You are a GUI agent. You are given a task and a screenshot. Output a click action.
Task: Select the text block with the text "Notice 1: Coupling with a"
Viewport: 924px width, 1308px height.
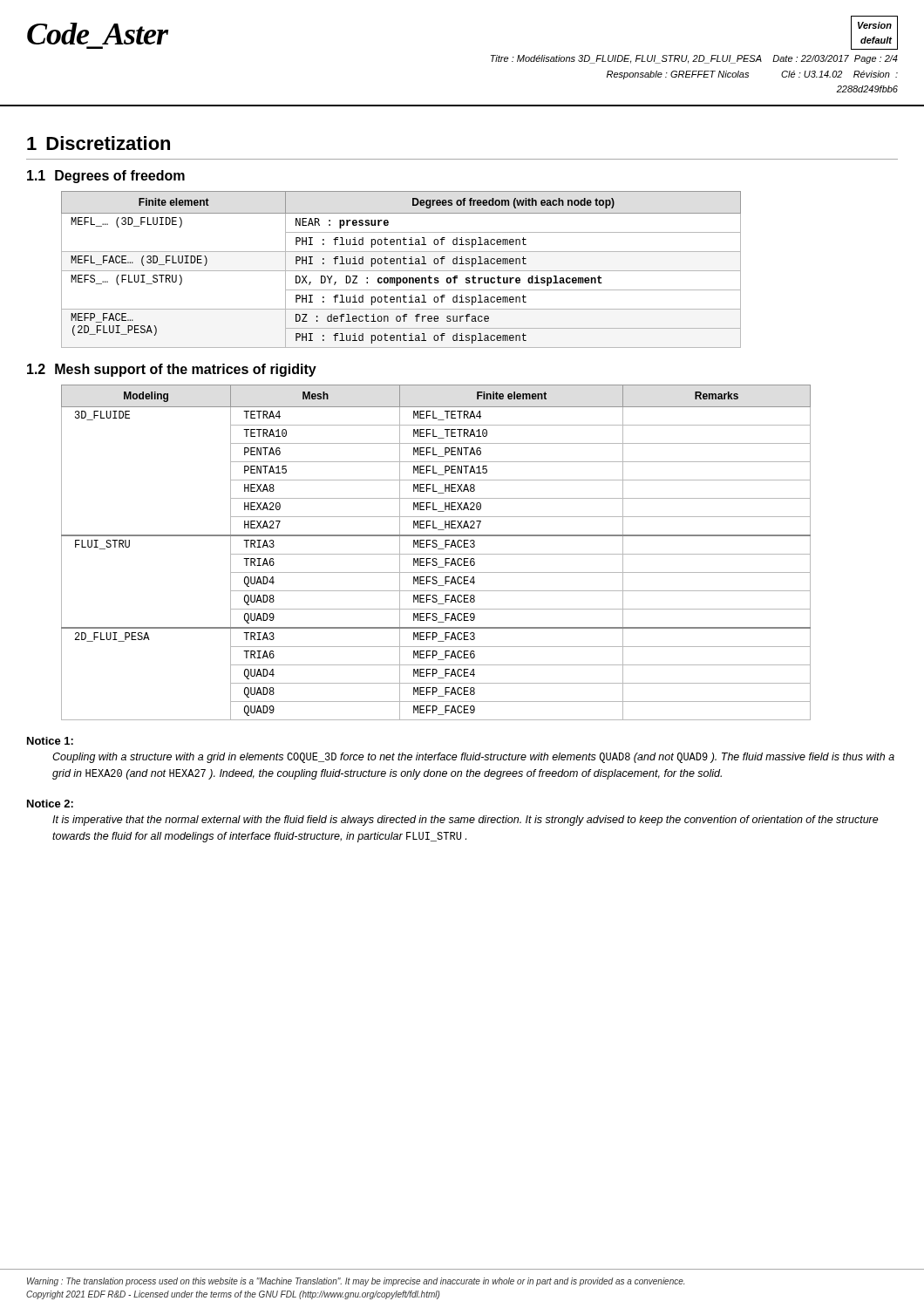(462, 759)
